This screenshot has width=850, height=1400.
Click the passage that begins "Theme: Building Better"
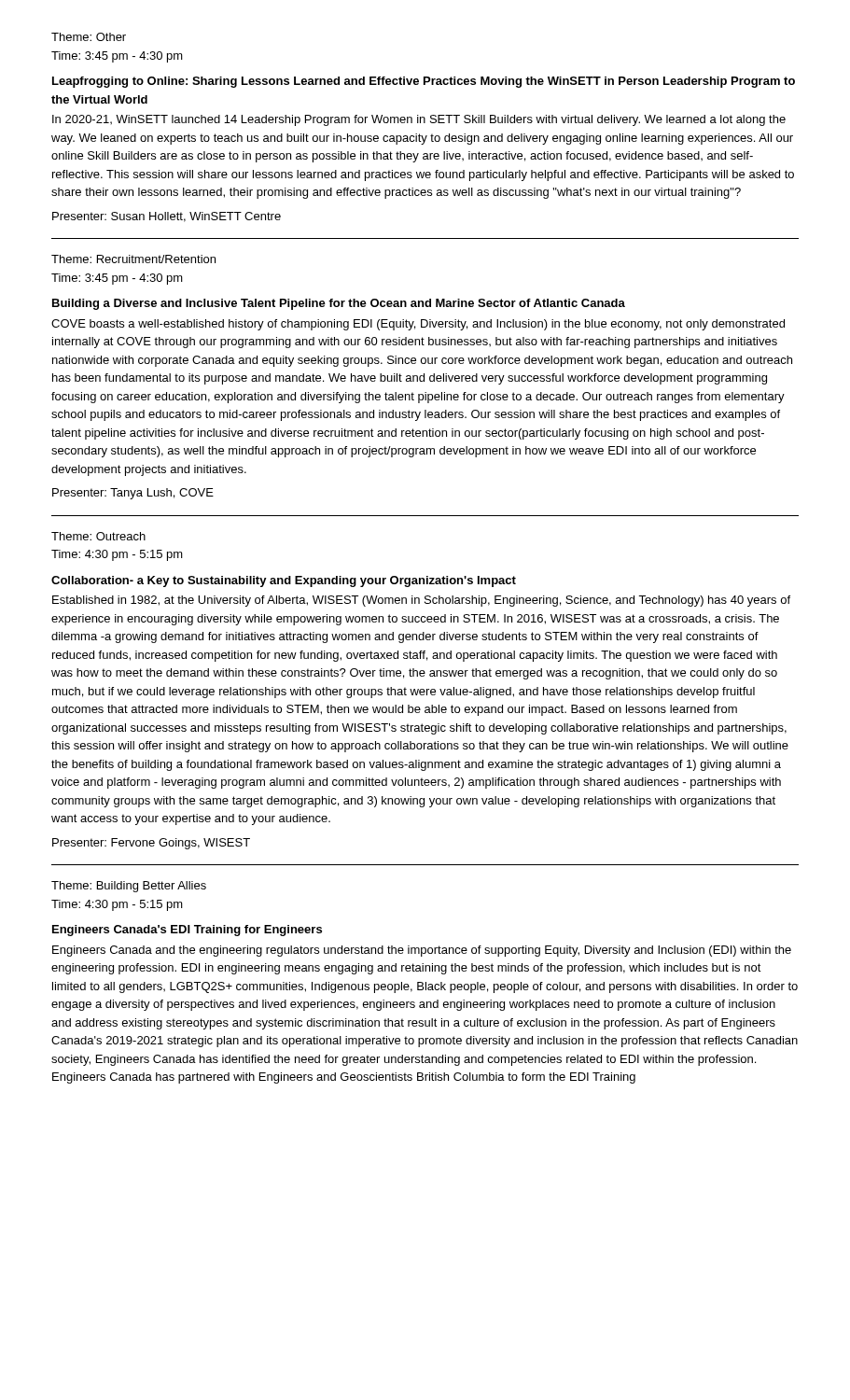tap(129, 887)
